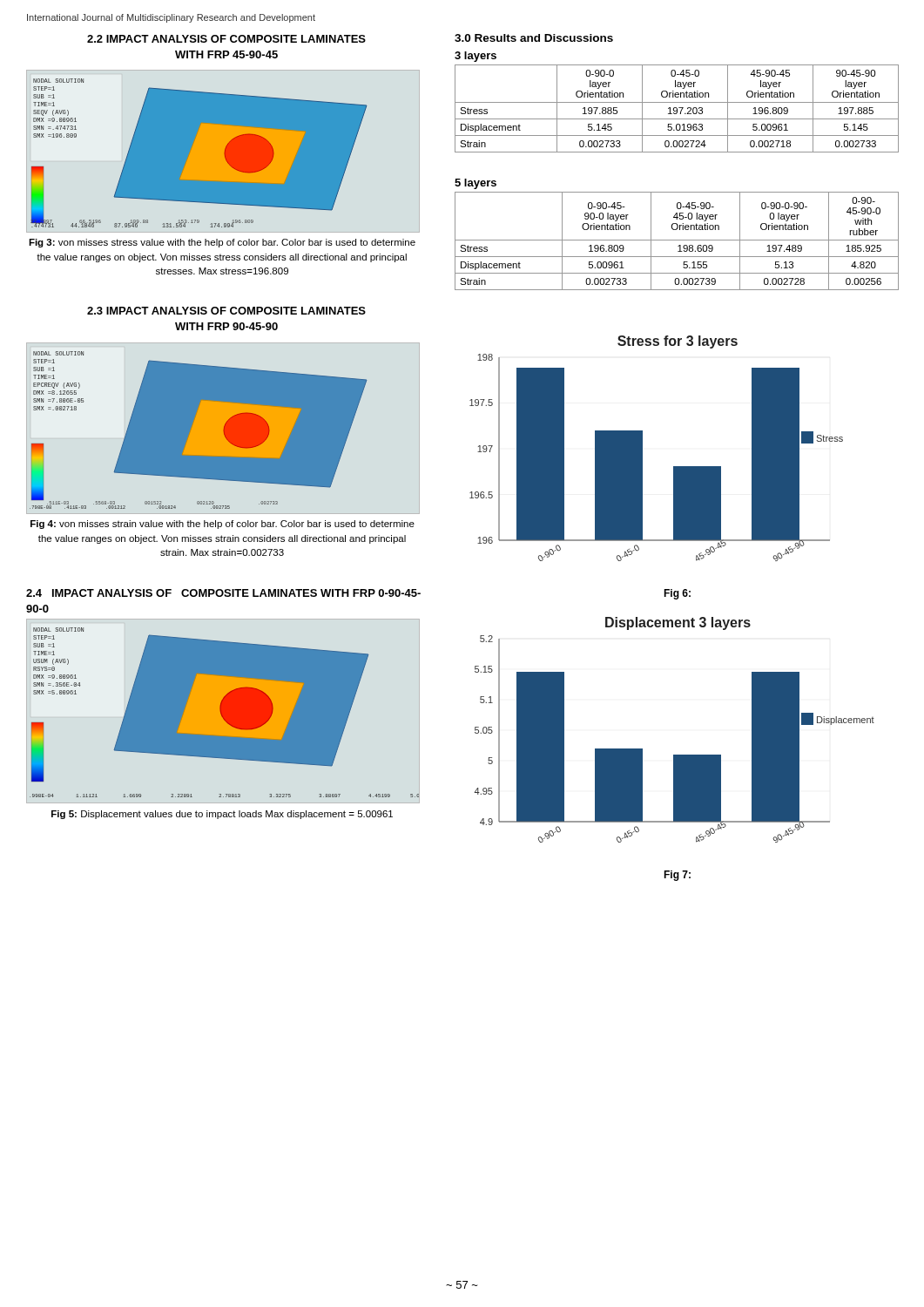Navigate to the block starting "3 layers"
This screenshot has width=924, height=1307.
tap(476, 55)
